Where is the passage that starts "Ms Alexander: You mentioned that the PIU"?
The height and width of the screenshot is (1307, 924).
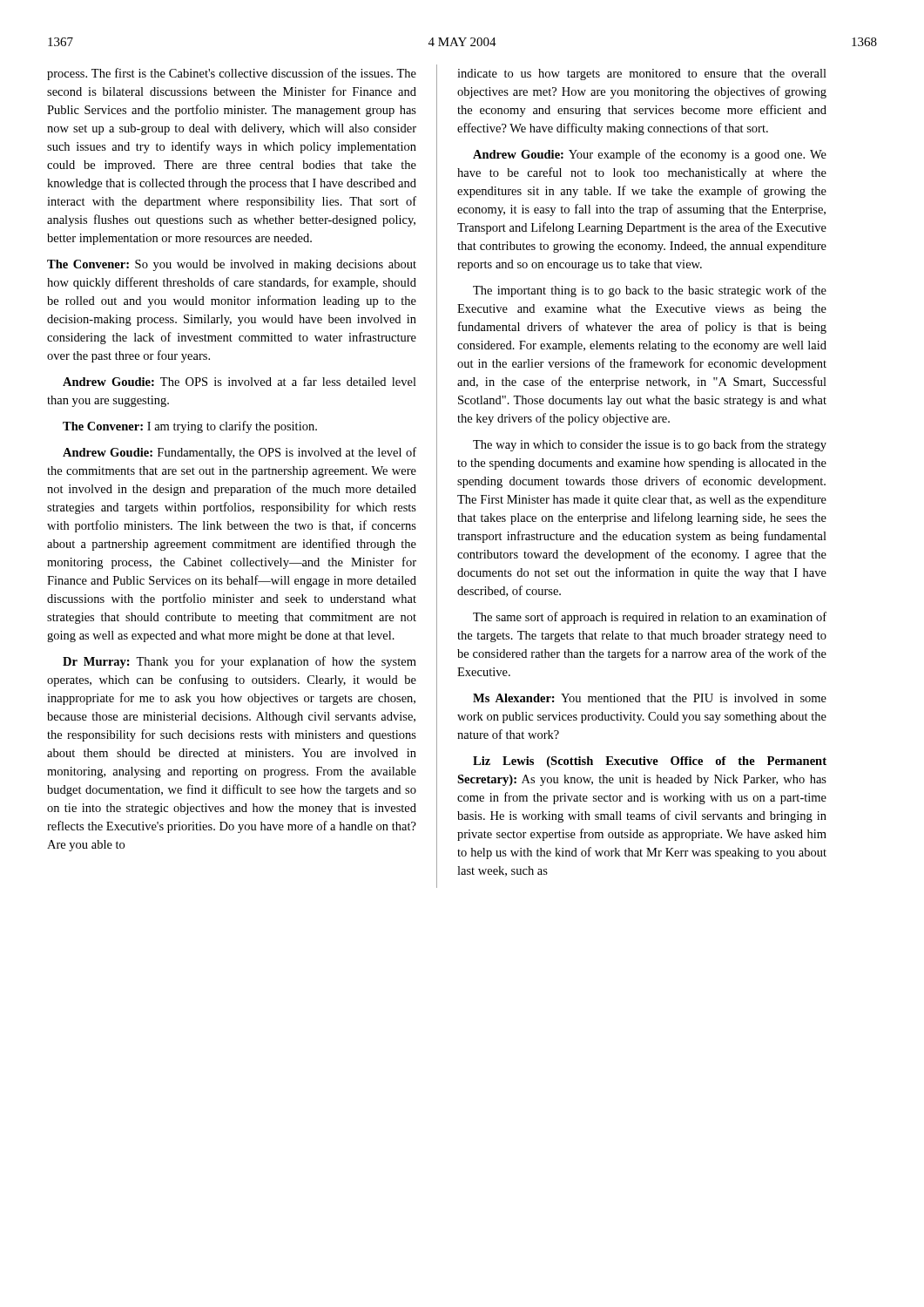pyautogui.click(x=642, y=717)
